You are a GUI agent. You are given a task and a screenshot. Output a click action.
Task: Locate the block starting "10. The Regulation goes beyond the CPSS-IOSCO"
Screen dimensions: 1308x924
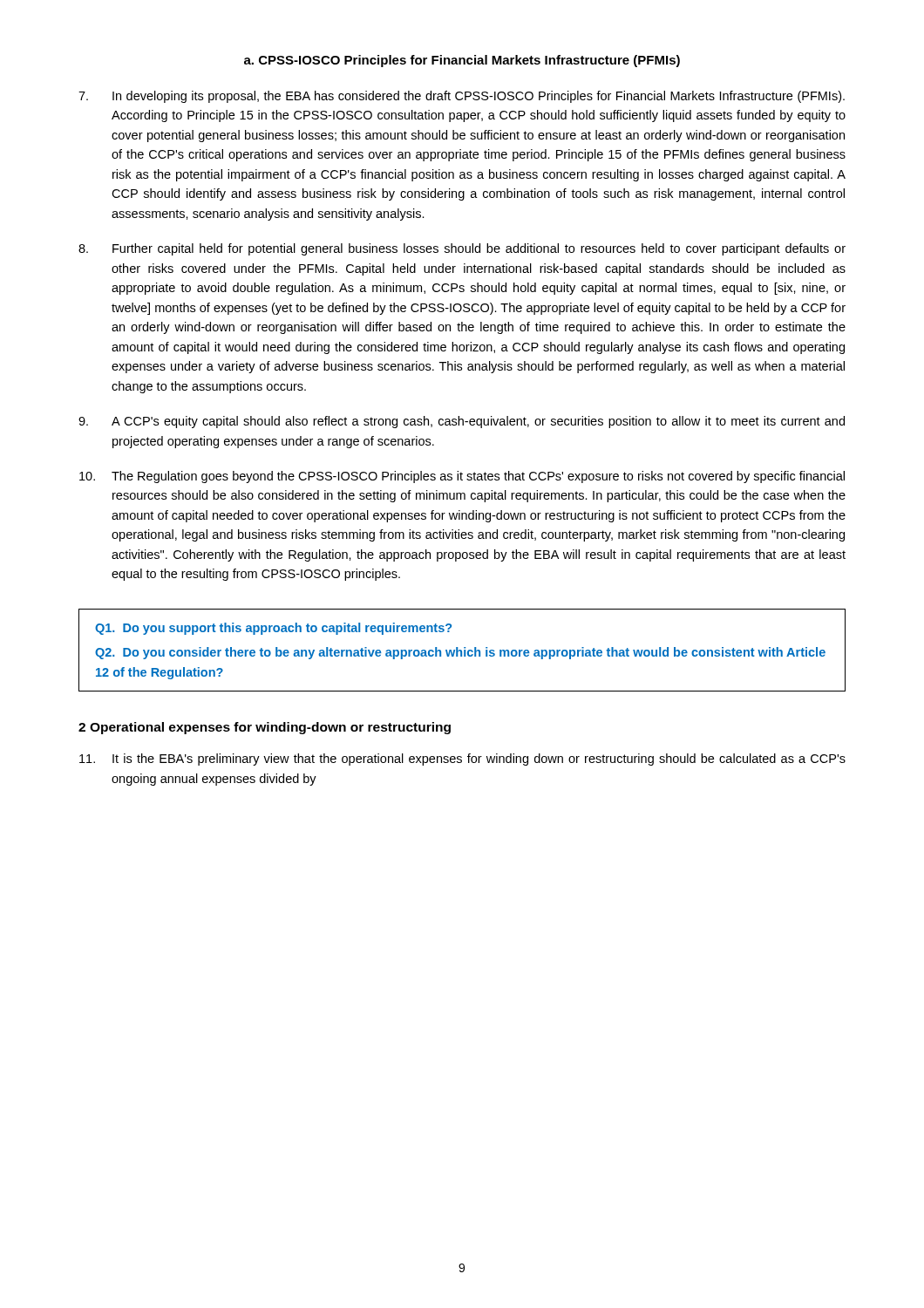pos(462,525)
